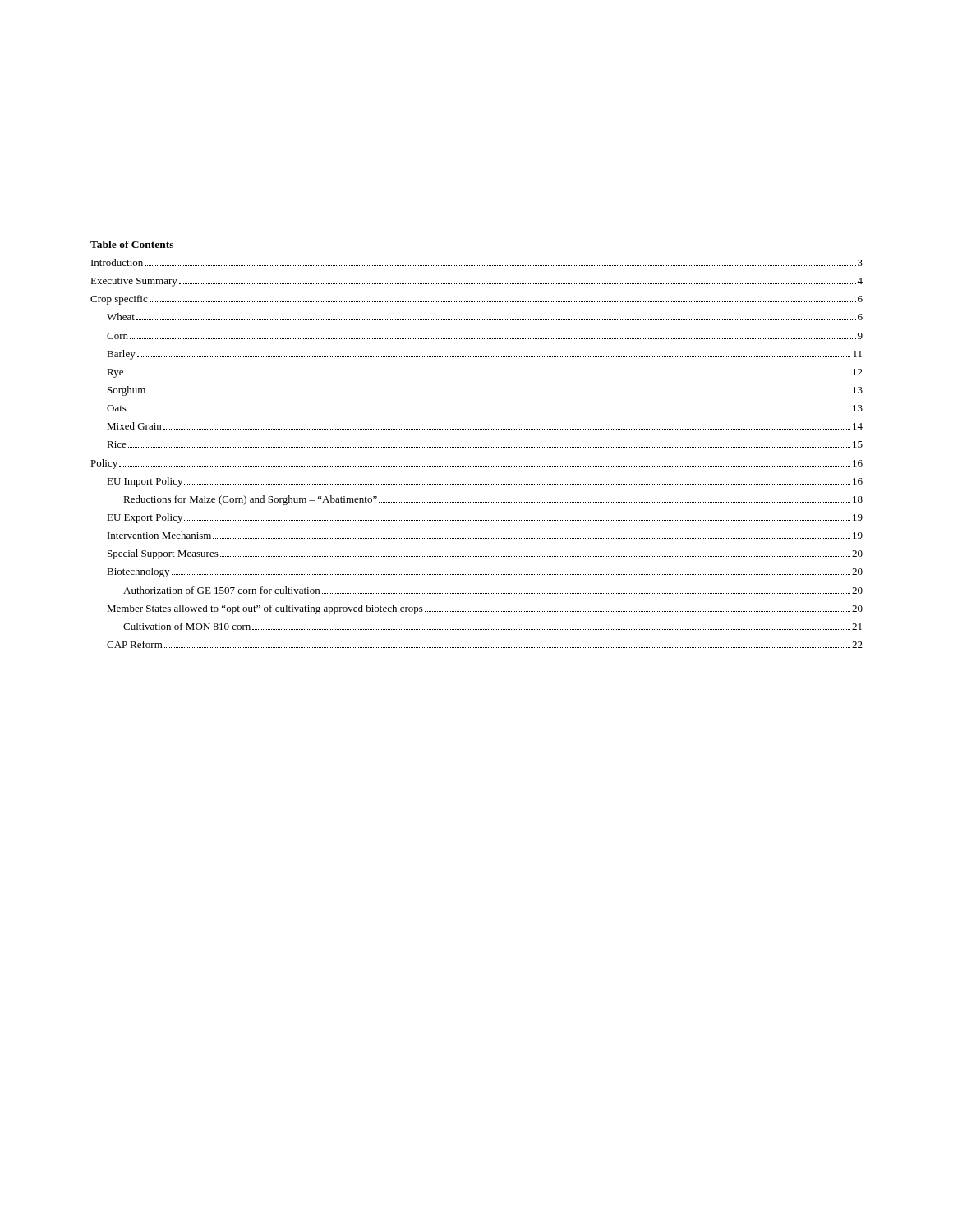The width and height of the screenshot is (953, 1232).
Task: Navigate to the region starting "Special Support Measures"
Action: 485,554
